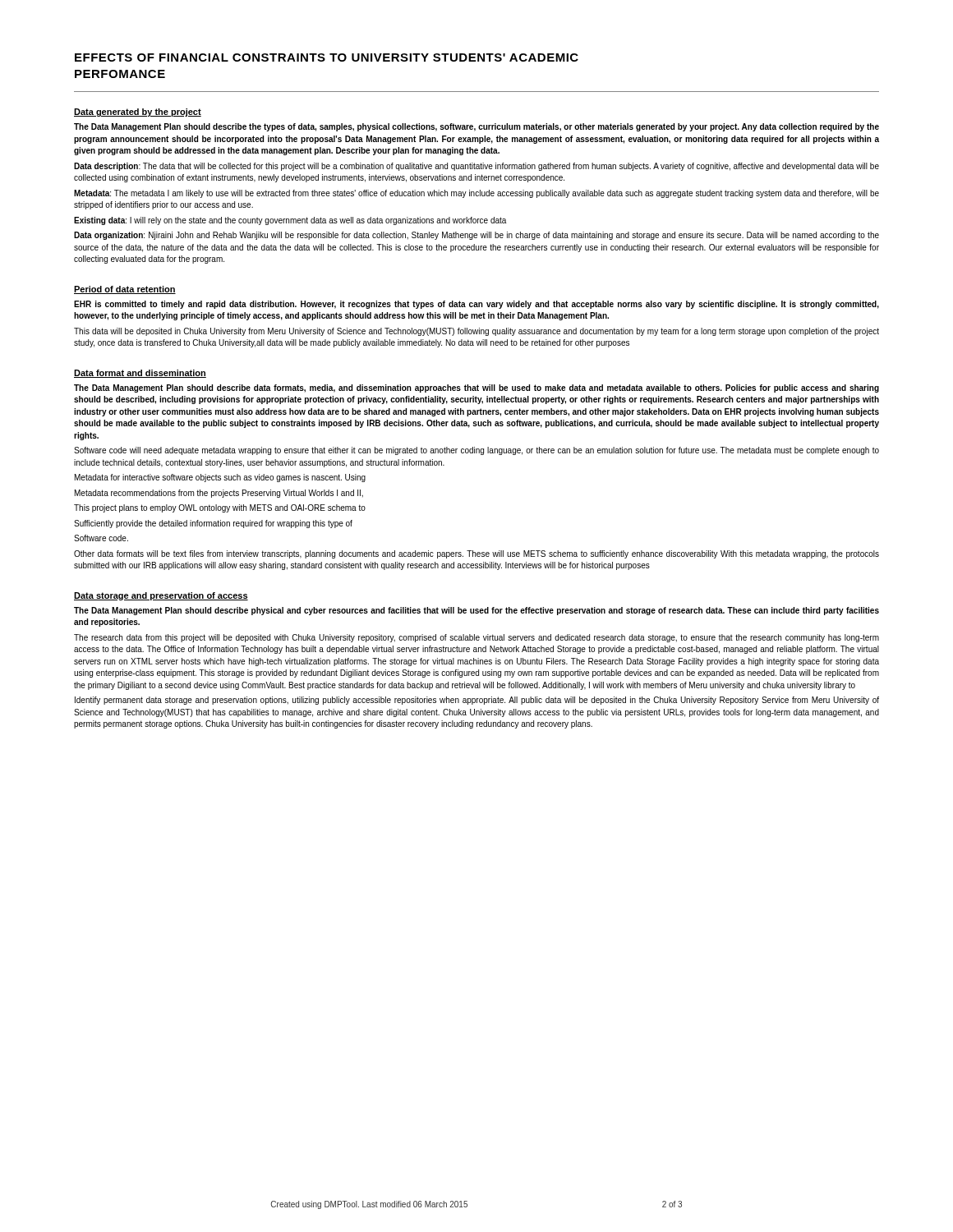Click on the text starting "Sufficiently provide the"
953x1232 pixels.
[213, 523]
